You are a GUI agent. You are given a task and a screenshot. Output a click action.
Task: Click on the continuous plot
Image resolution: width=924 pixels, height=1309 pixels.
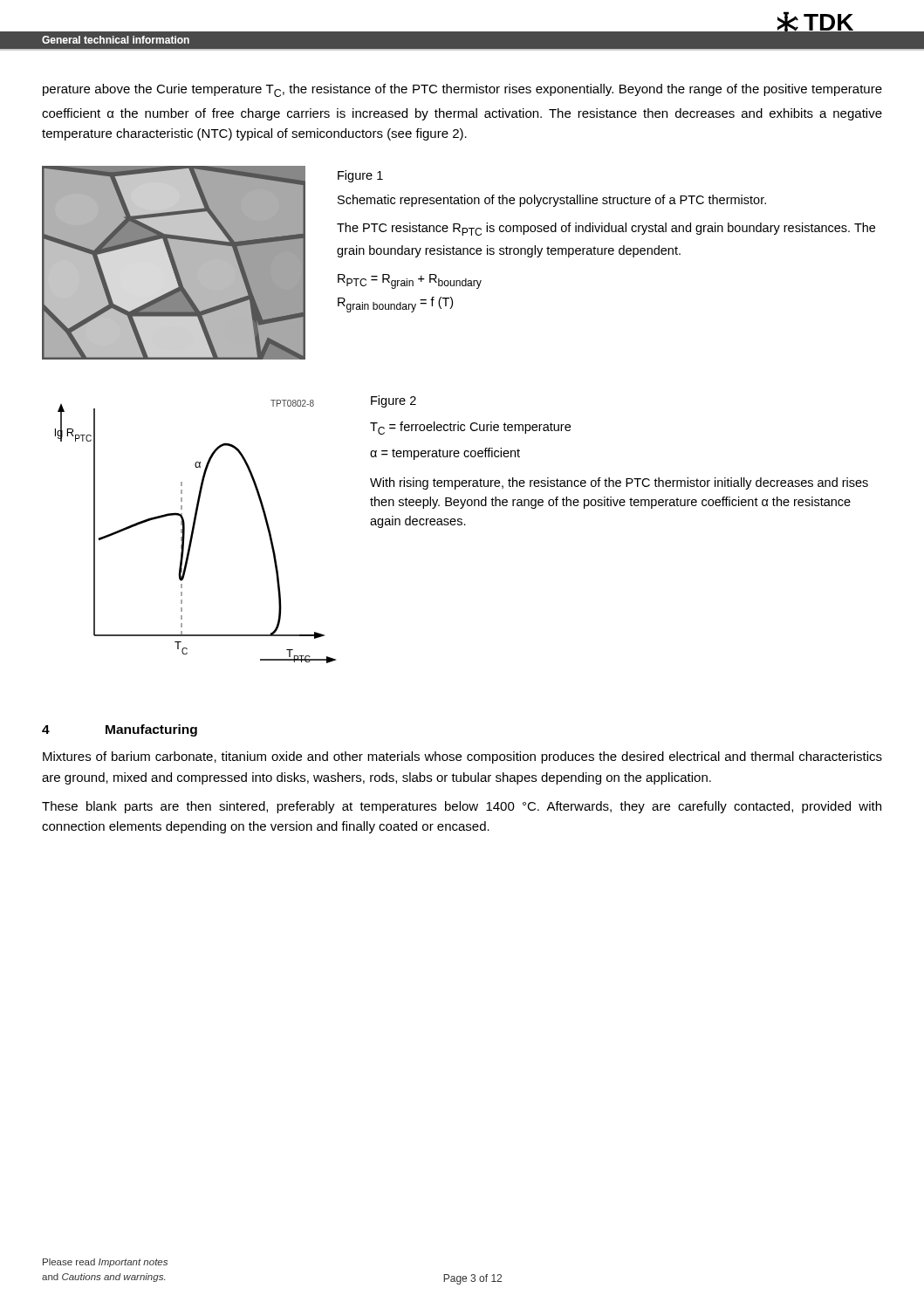[x=190, y=541]
